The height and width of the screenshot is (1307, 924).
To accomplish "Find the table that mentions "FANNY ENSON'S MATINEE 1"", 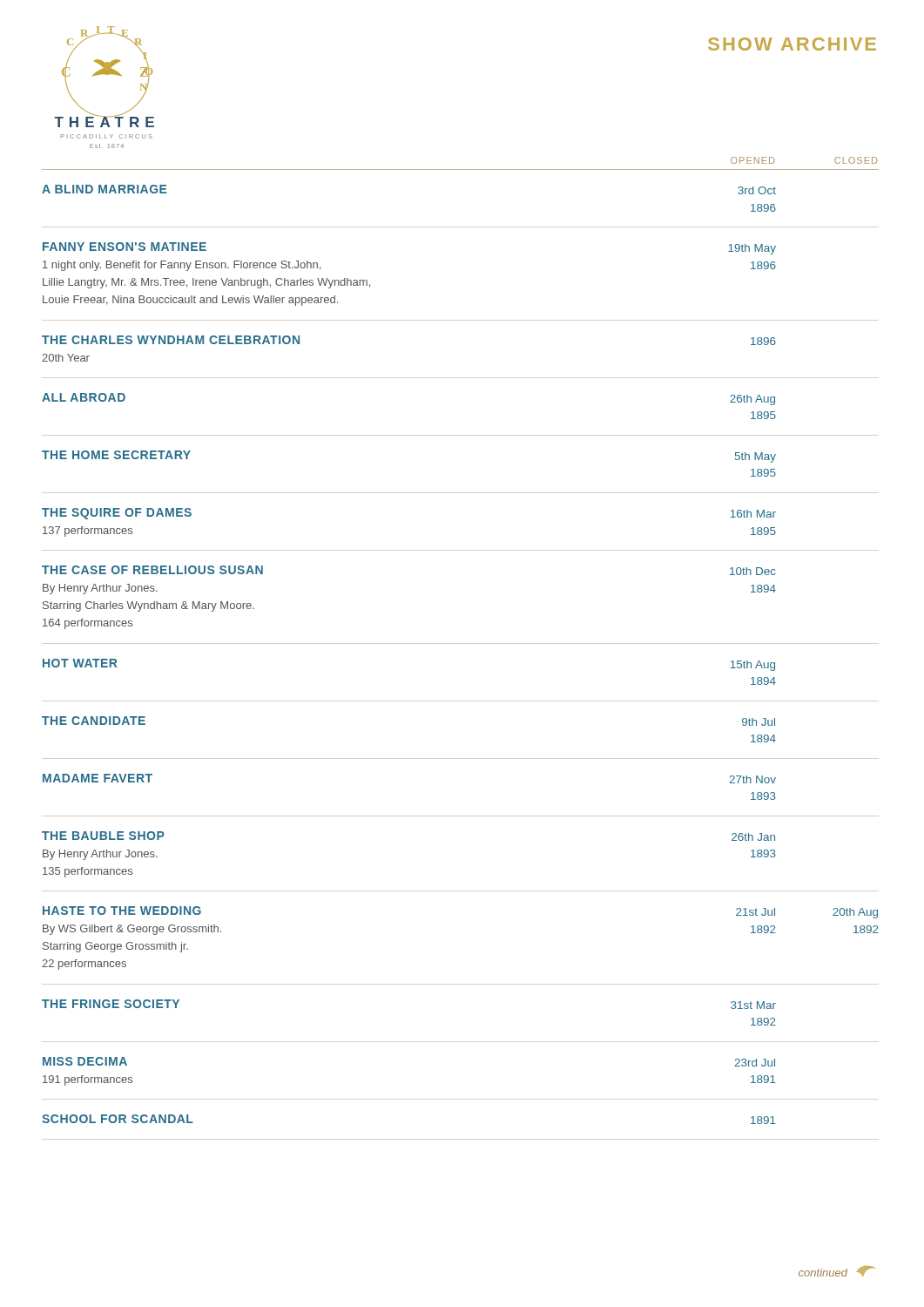I will coord(460,274).
